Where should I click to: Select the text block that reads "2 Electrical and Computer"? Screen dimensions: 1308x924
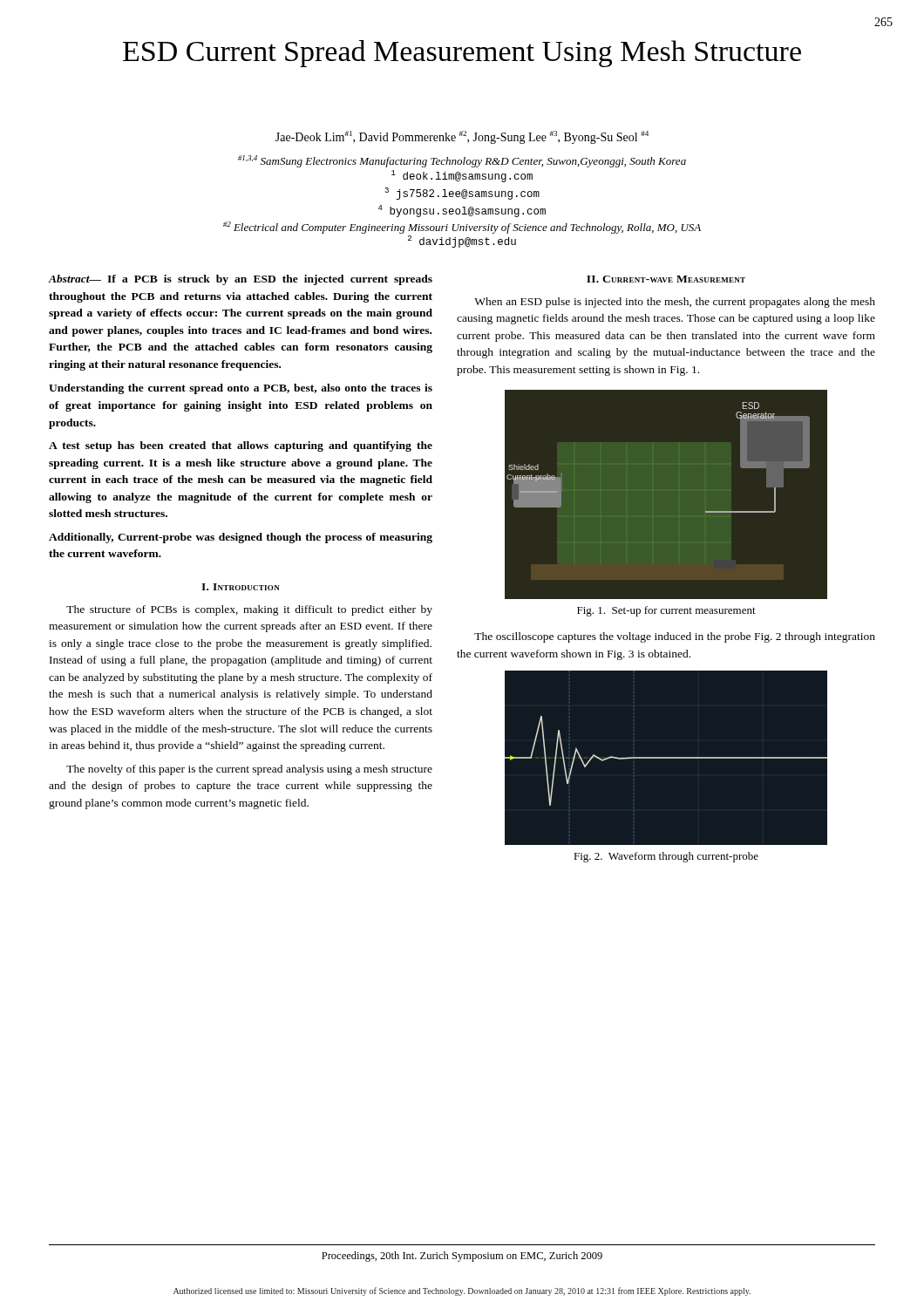pos(462,234)
